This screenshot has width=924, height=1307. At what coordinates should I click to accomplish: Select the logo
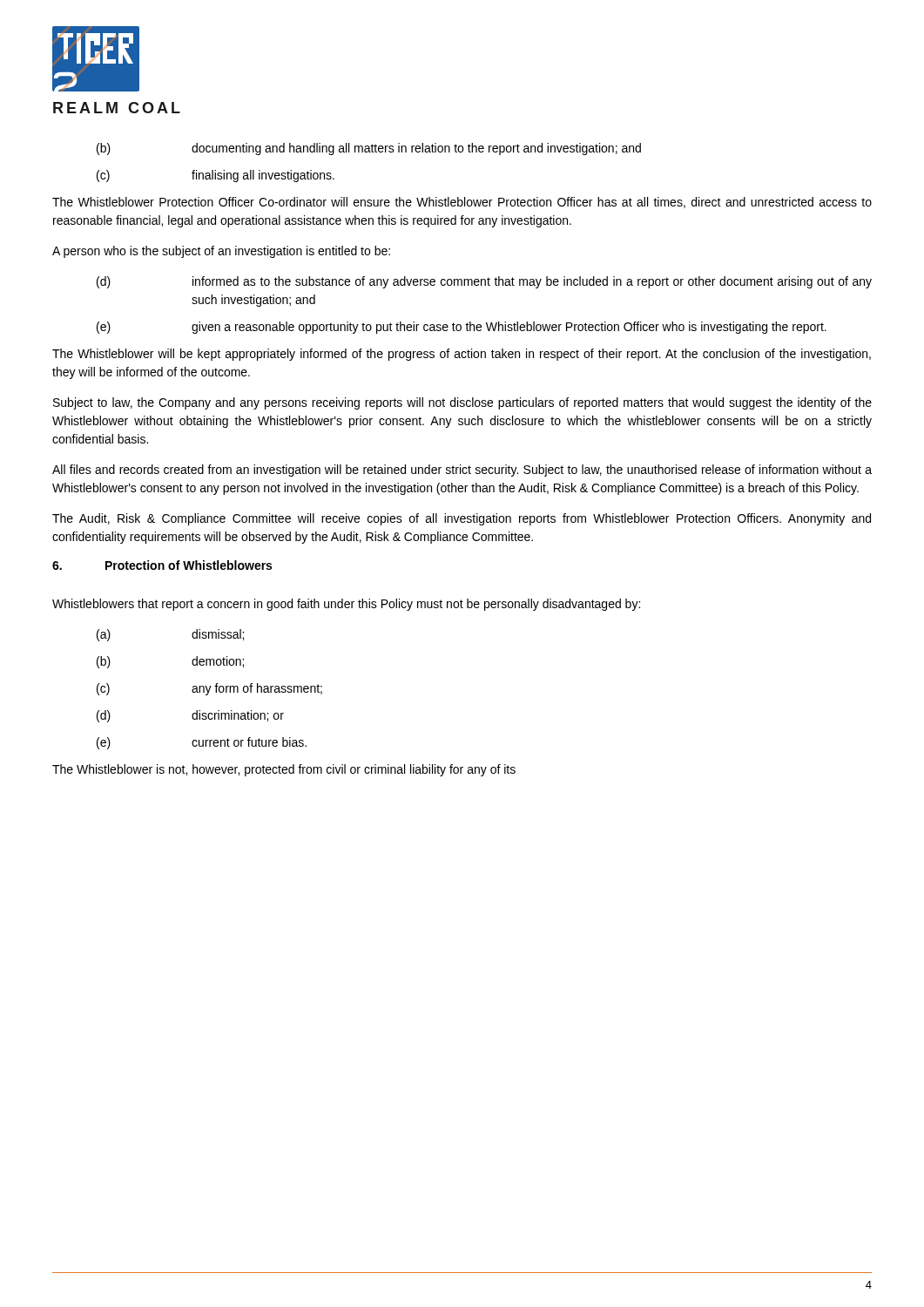122,74
